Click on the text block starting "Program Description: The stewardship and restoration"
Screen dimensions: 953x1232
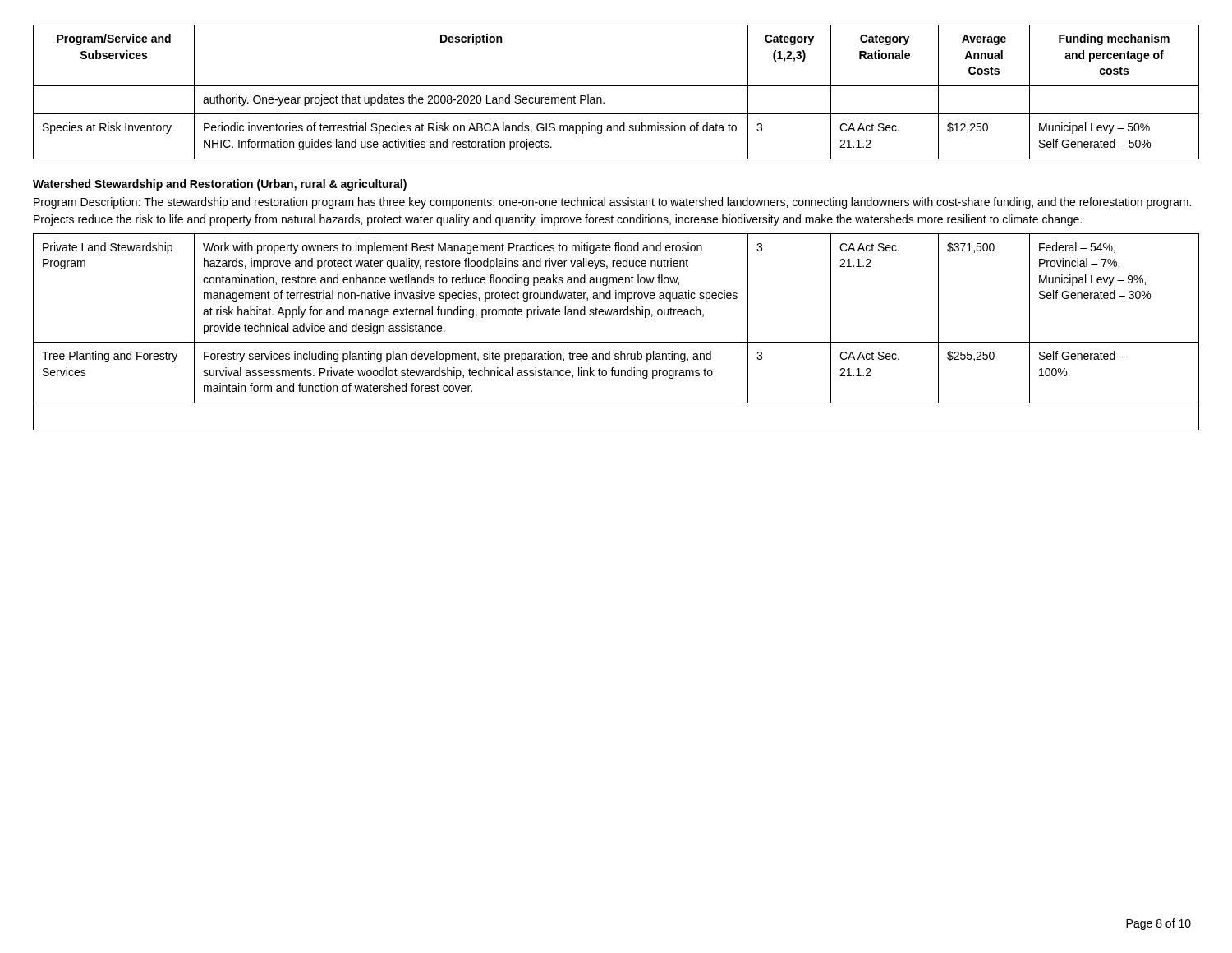pyautogui.click(x=612, y=210)
